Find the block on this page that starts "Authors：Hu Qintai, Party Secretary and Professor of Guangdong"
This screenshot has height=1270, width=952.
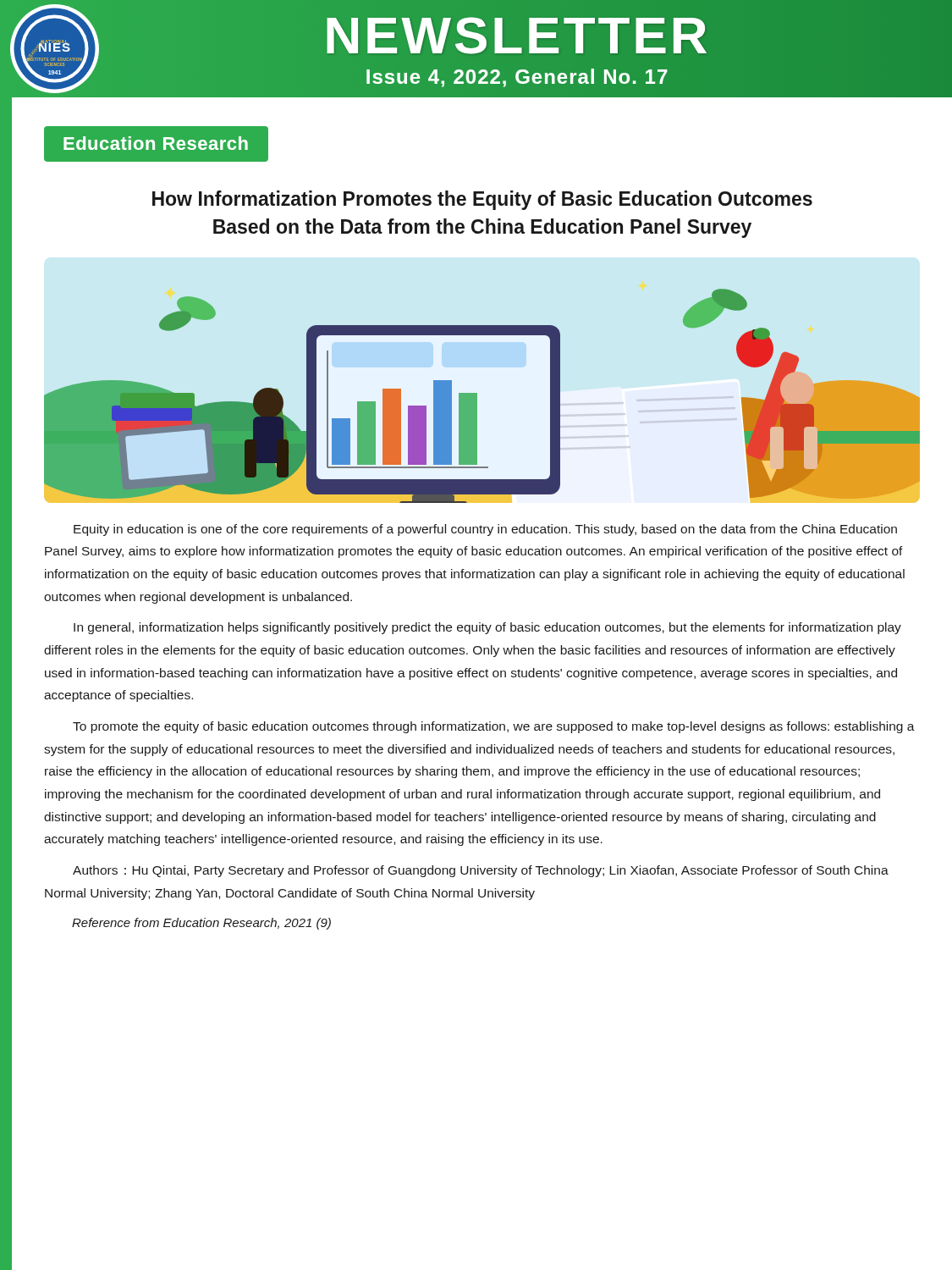[482, 882]
